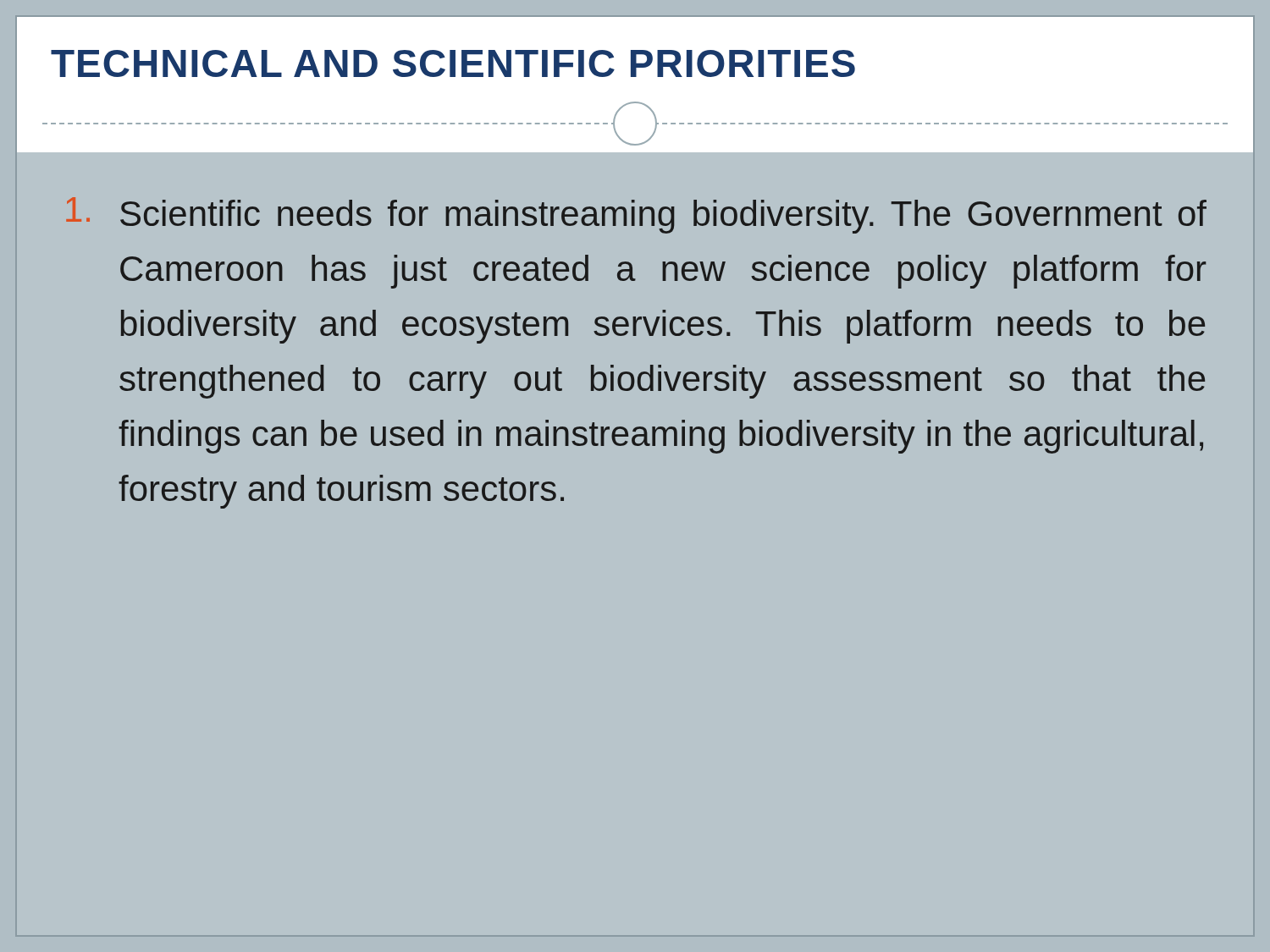The height and width of the screenshot is (952, 1270).
Task: Select the block starting "TECHNICAL AND SCIENTIFIC PRIORITIES"
Action: pos(635,68)
